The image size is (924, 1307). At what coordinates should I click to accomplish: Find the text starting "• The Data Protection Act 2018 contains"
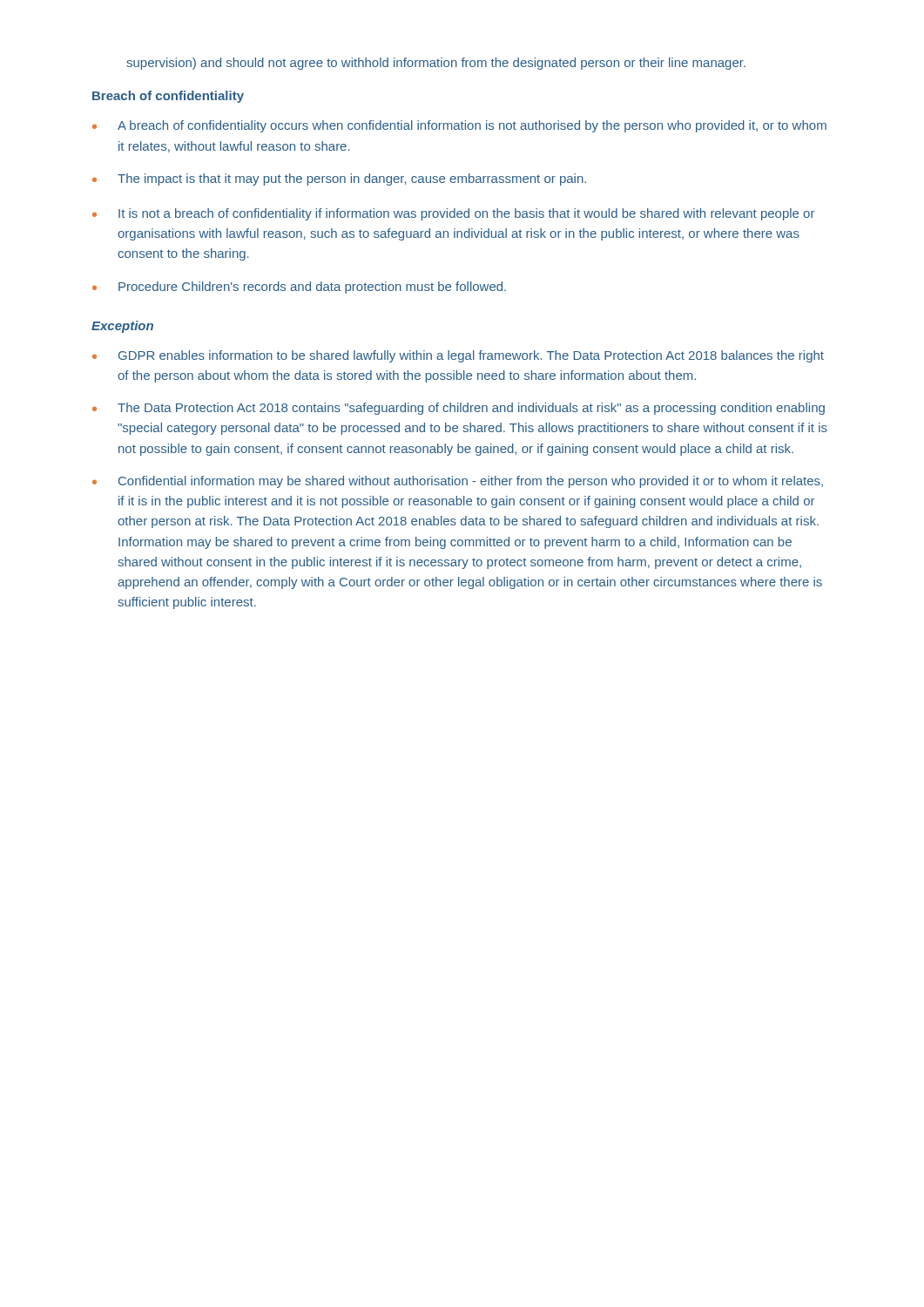point(462,428)
